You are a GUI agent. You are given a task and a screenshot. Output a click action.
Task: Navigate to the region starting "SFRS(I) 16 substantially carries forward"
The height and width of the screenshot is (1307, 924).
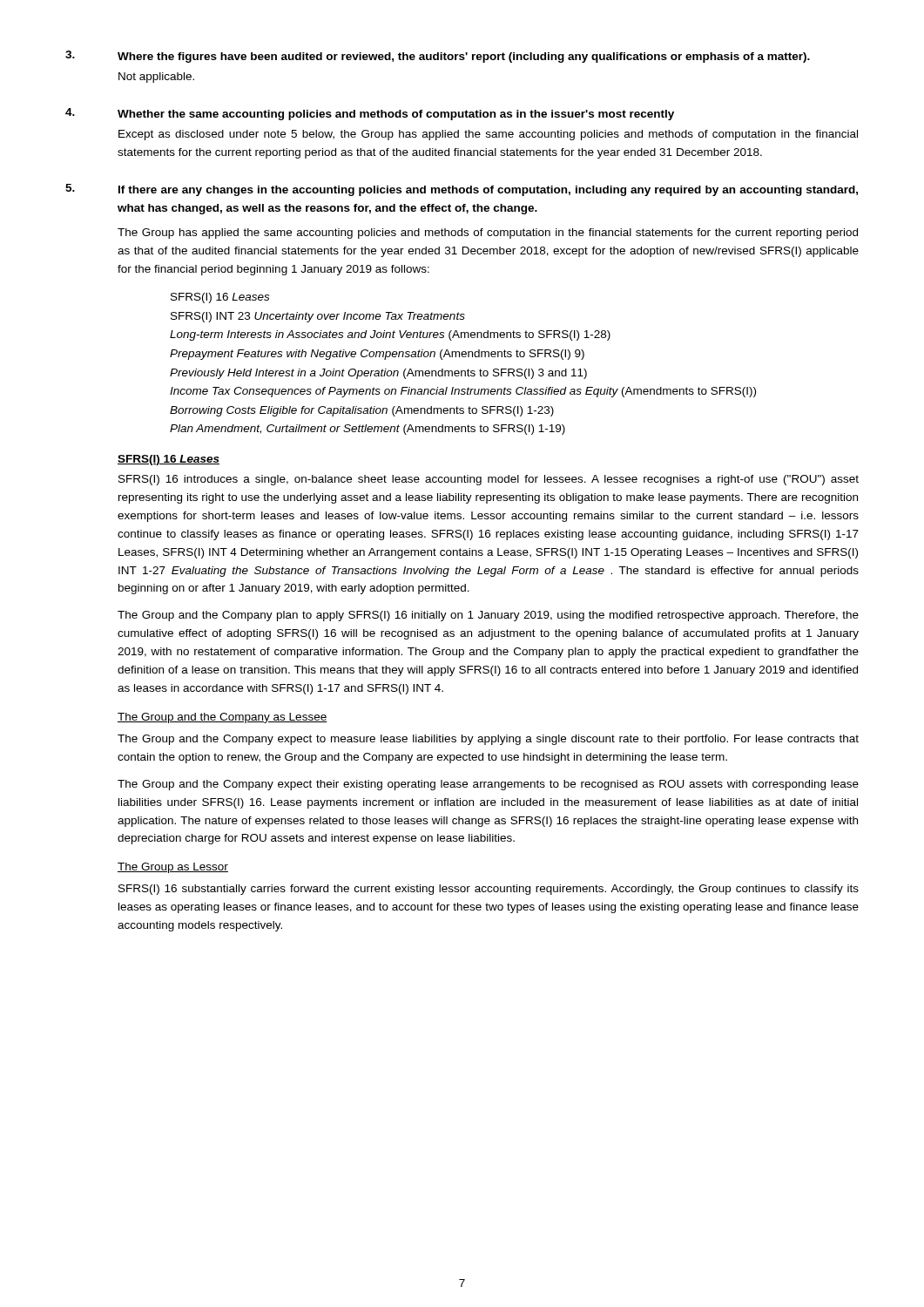488,908
